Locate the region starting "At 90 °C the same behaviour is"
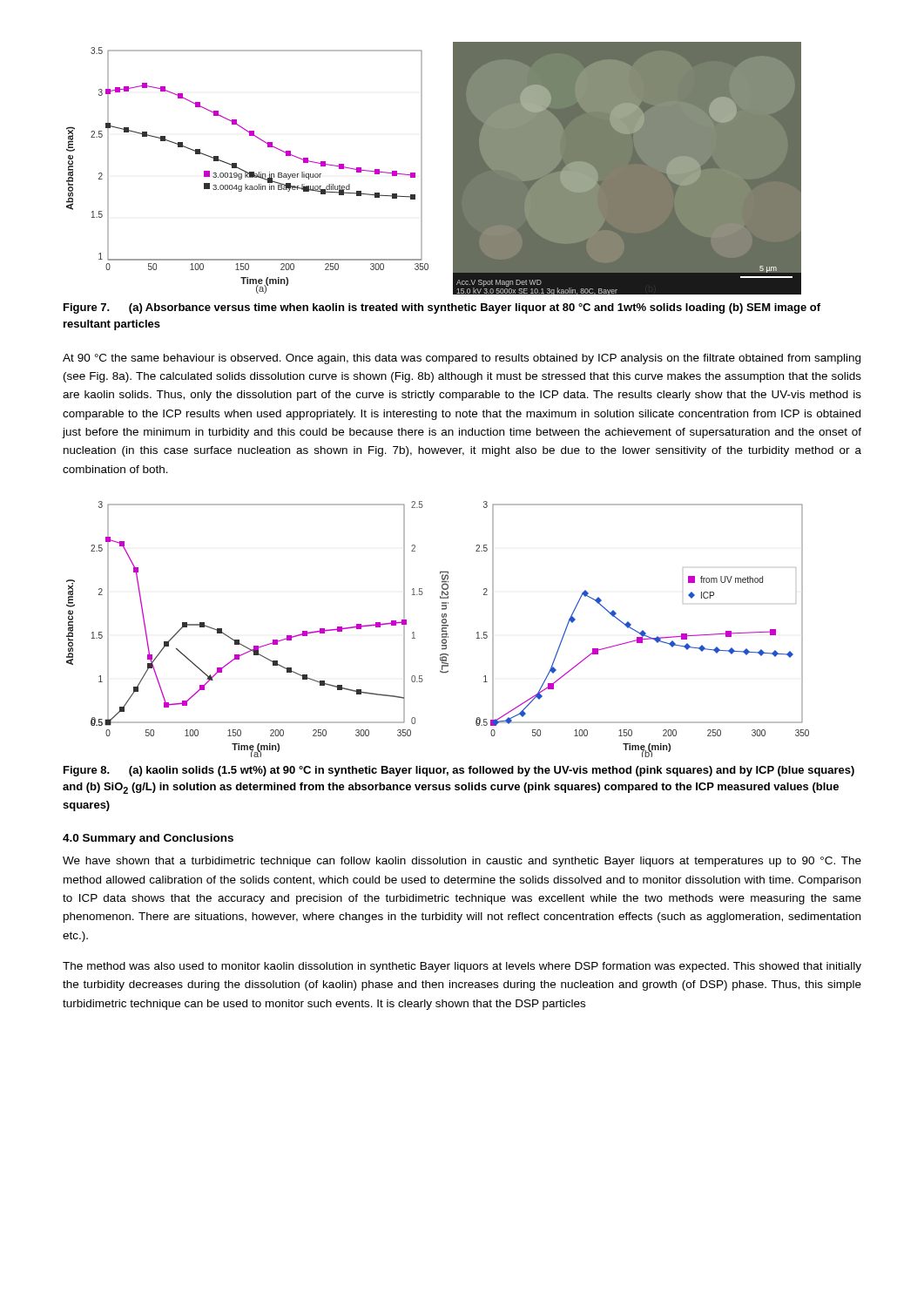This screenshot has height=1307, width=924. click(x=462, y=413)
